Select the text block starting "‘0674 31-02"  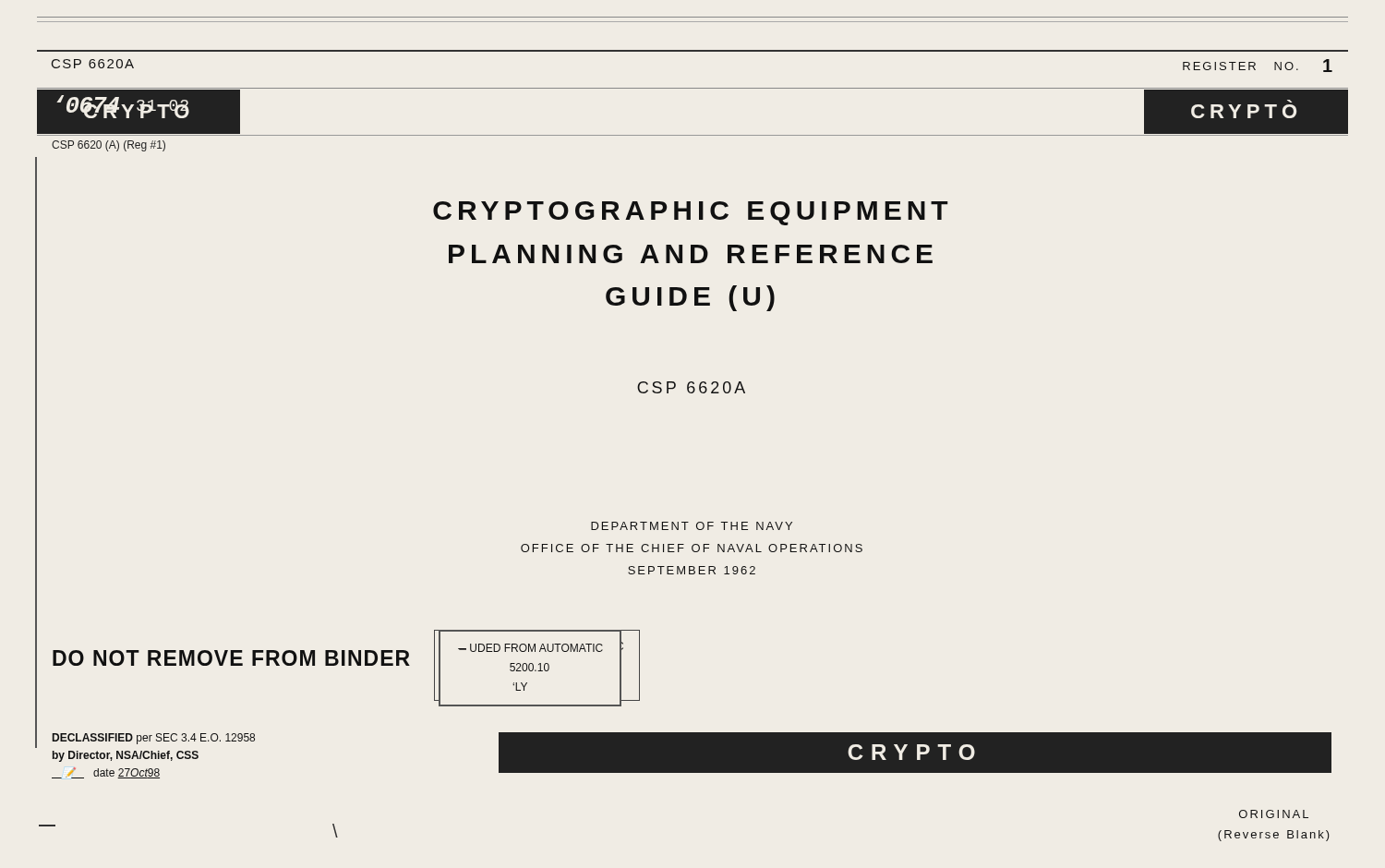pyautogui.click(x=121, y=106)
